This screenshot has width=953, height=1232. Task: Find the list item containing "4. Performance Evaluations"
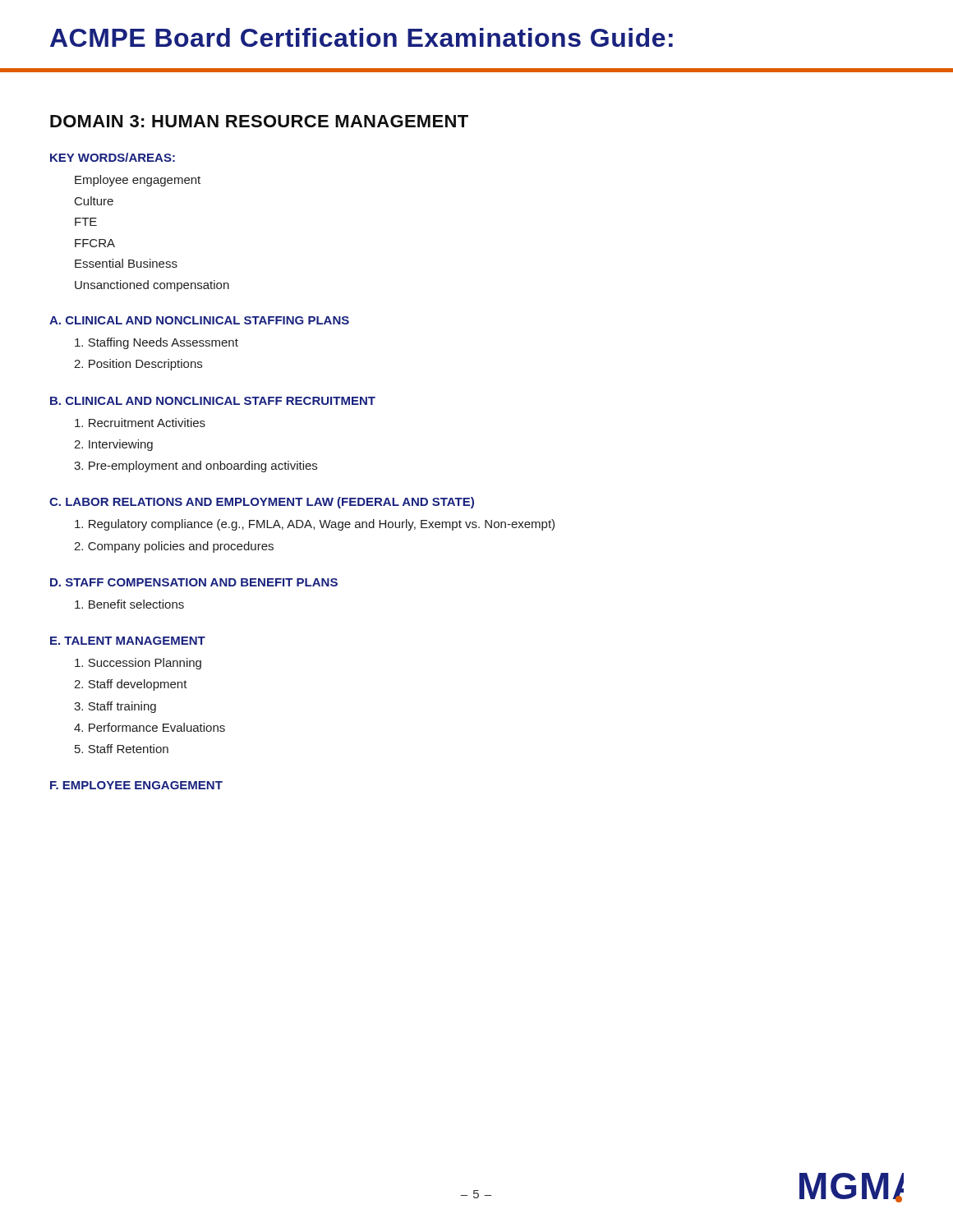click(150, 727)
